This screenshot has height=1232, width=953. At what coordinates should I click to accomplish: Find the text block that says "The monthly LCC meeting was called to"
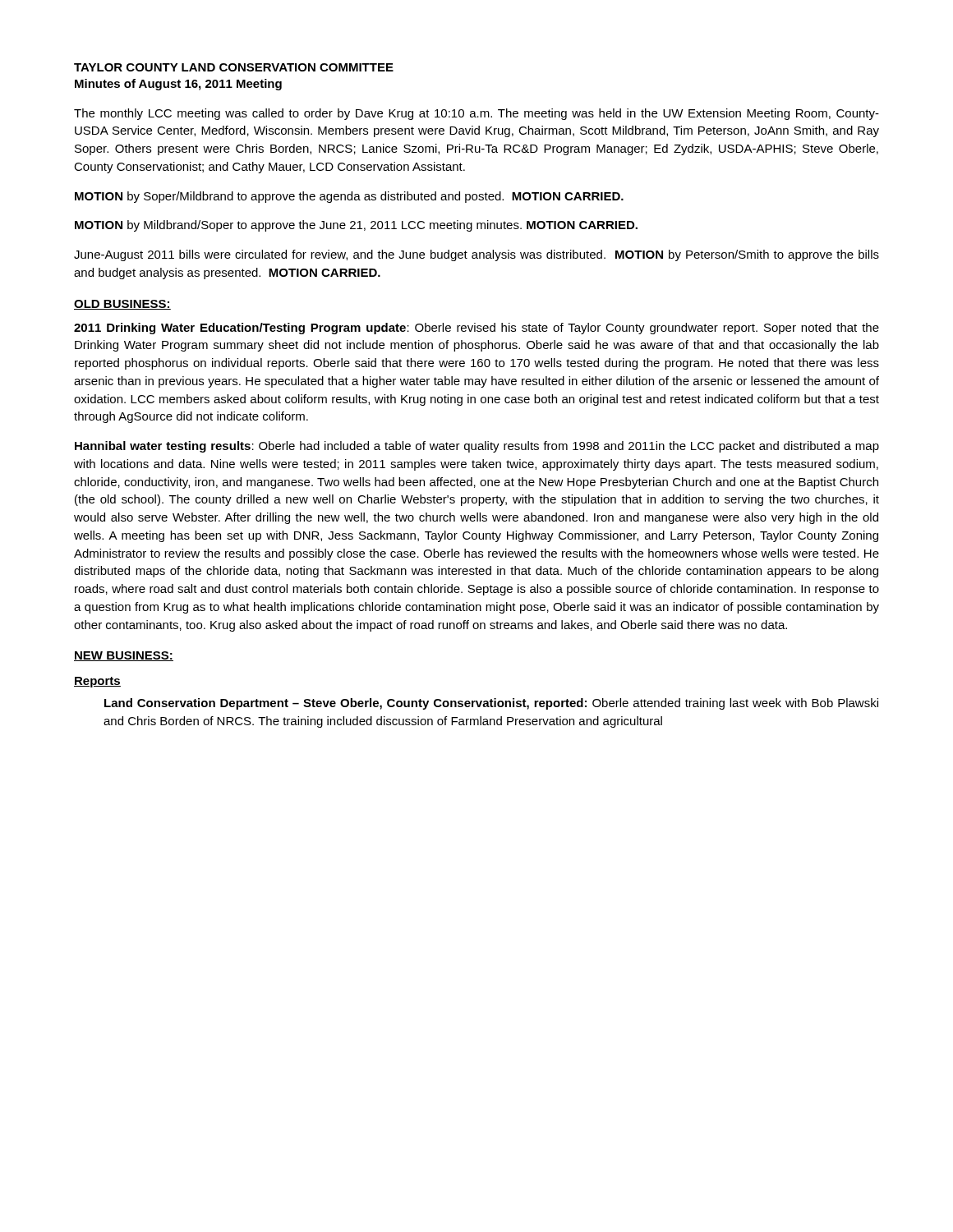pos(476,140)
